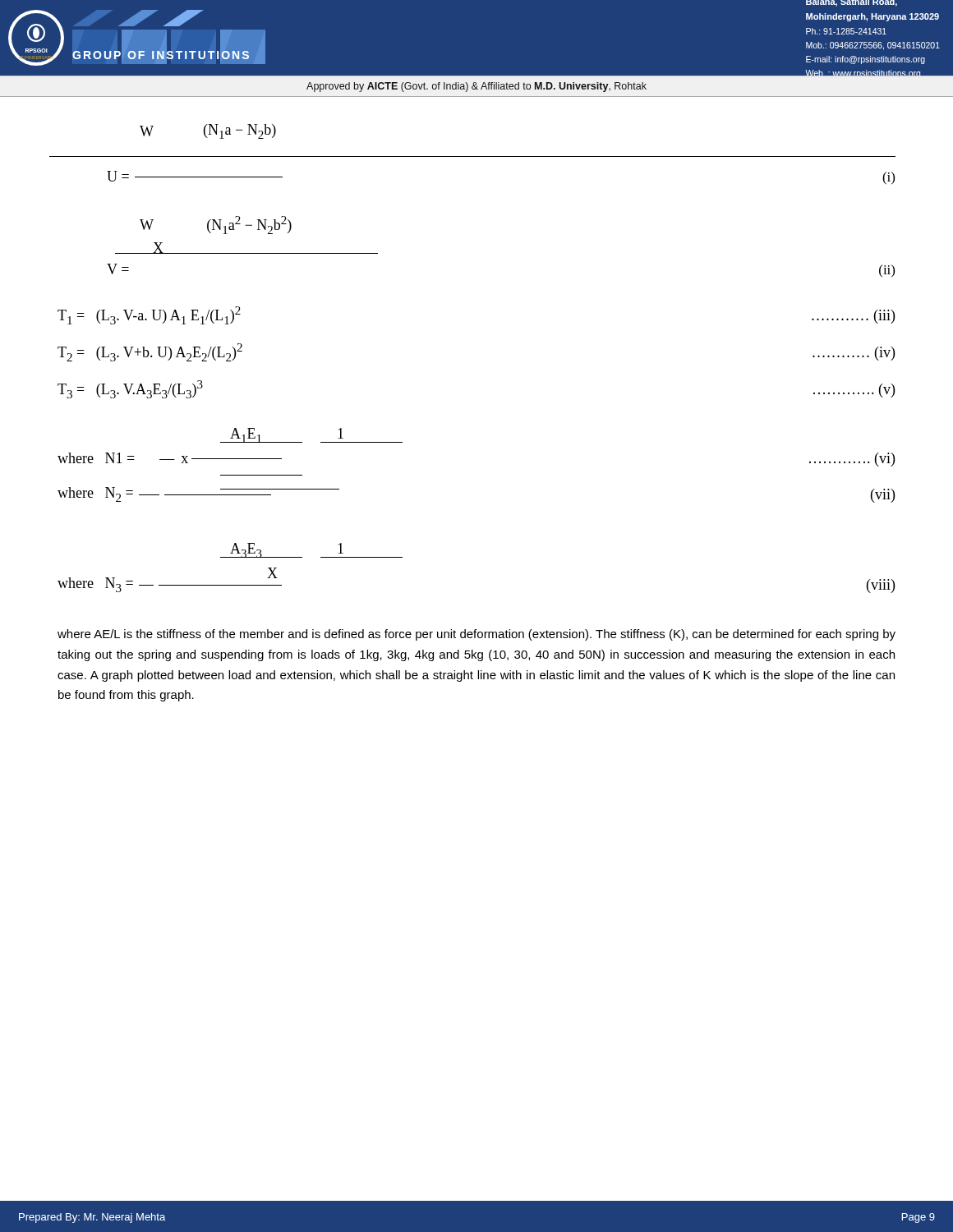Viewport: 953px width, 1232px height.
Task: Select the formula with the text "where N1 = — x …………."
Action: coord(110,459)
